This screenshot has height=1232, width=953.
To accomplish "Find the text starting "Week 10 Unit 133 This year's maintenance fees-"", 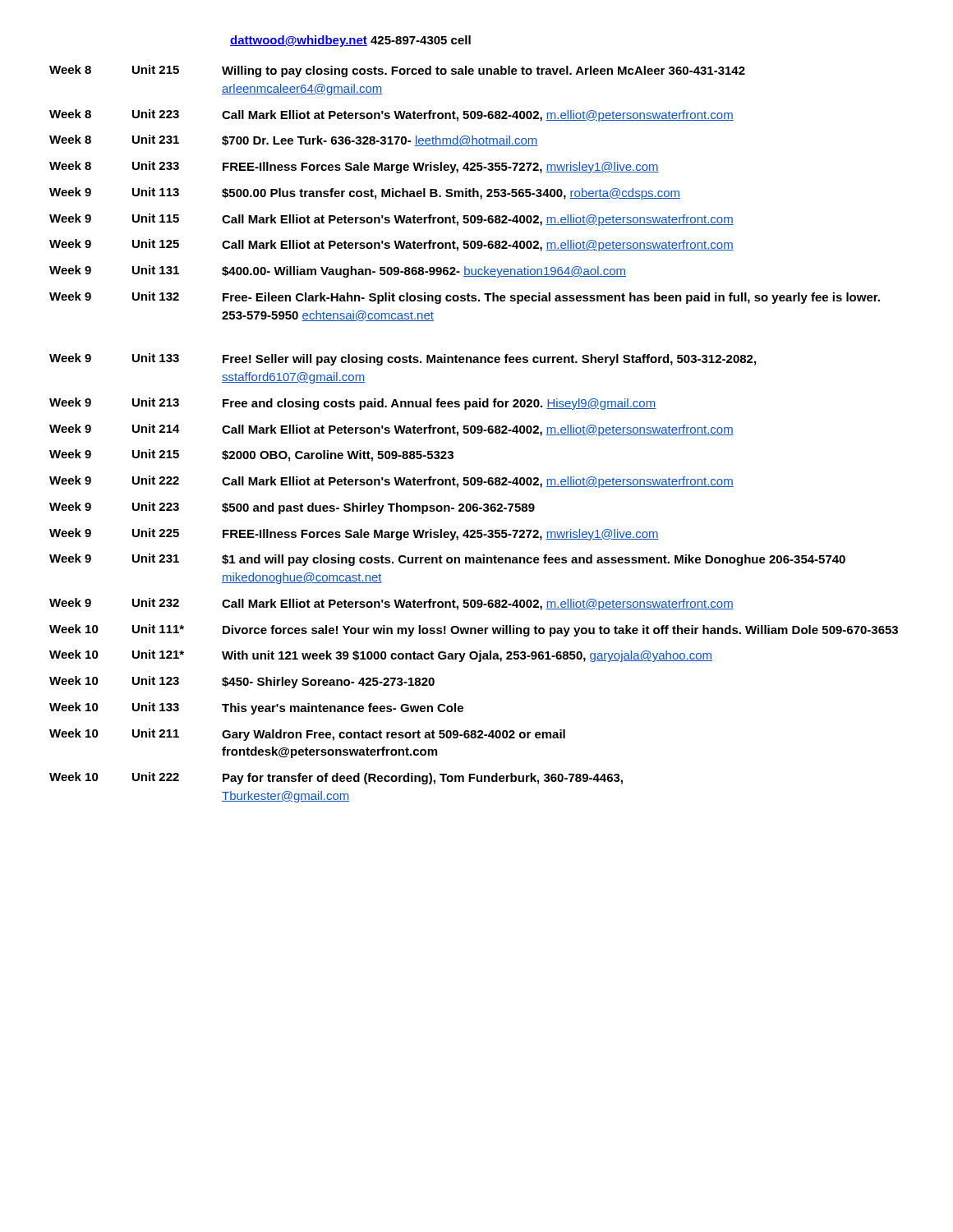I will [x=256, y=708].
